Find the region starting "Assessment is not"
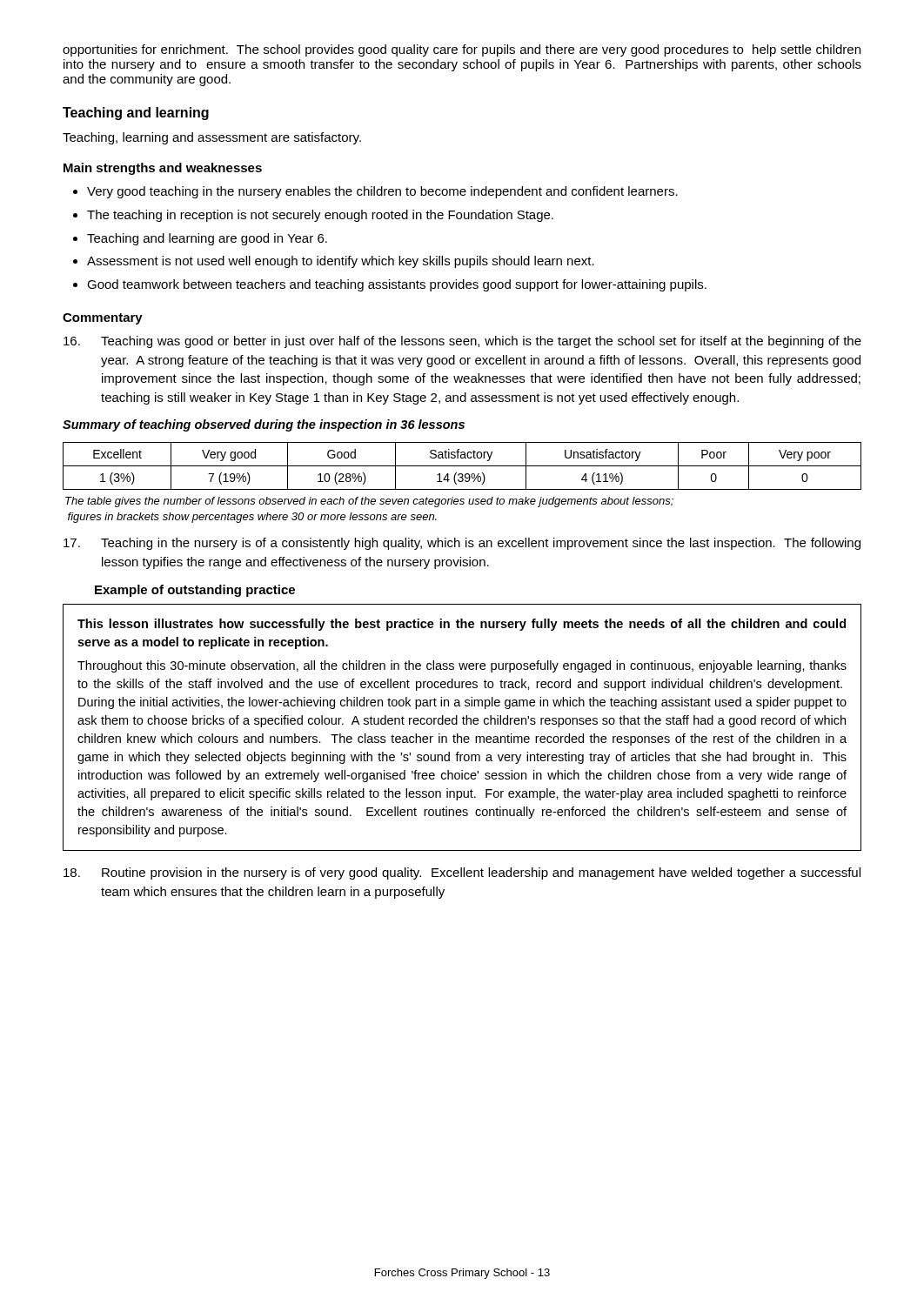Image resolution: width=924 pixels, height=1305 pixels. click(474, 261)
